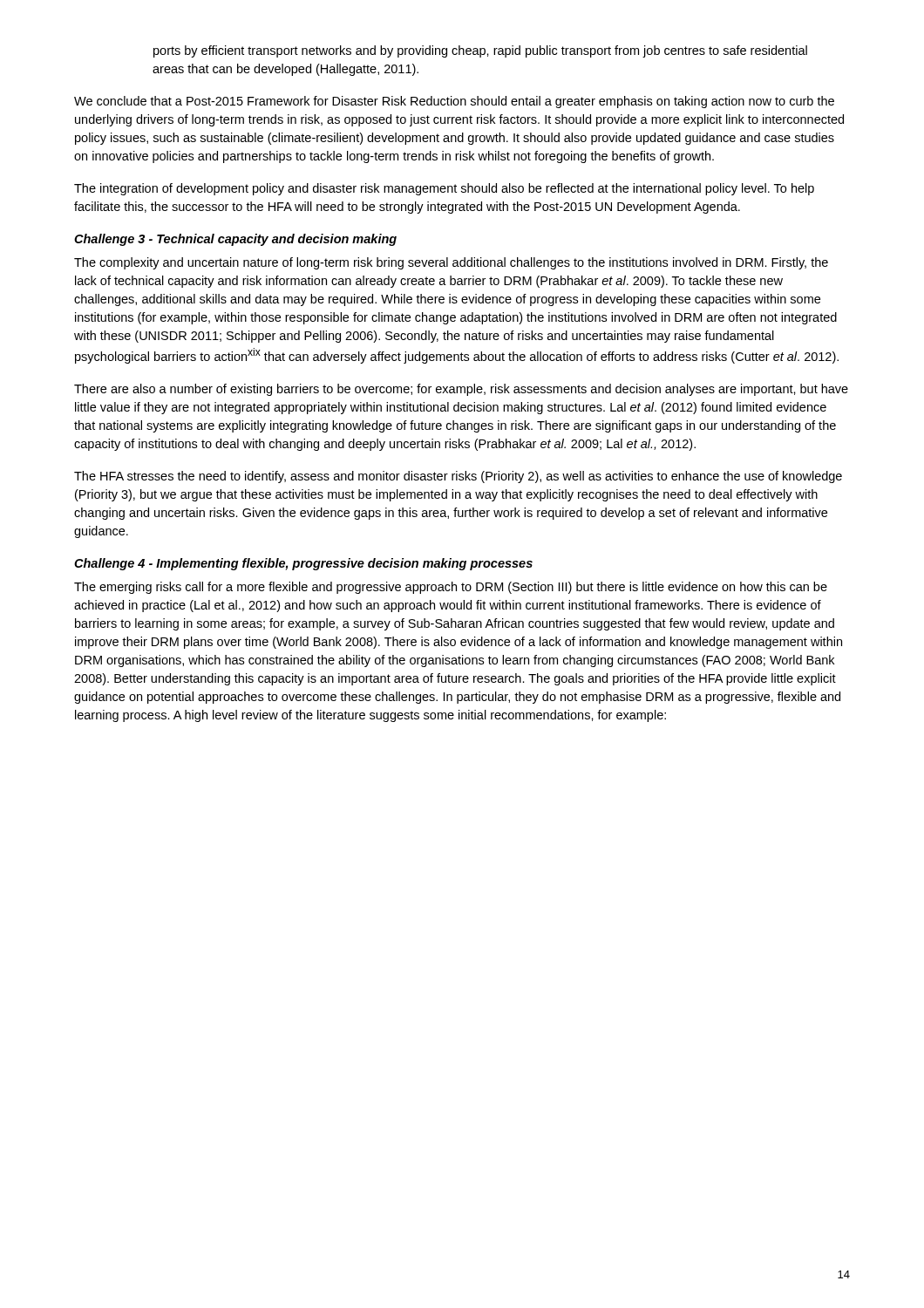Select the section header containing "Challenge 4 - Implementing flexible, progressive"
This screenshot has width=924, height=1308.
[x=303, y=563]
